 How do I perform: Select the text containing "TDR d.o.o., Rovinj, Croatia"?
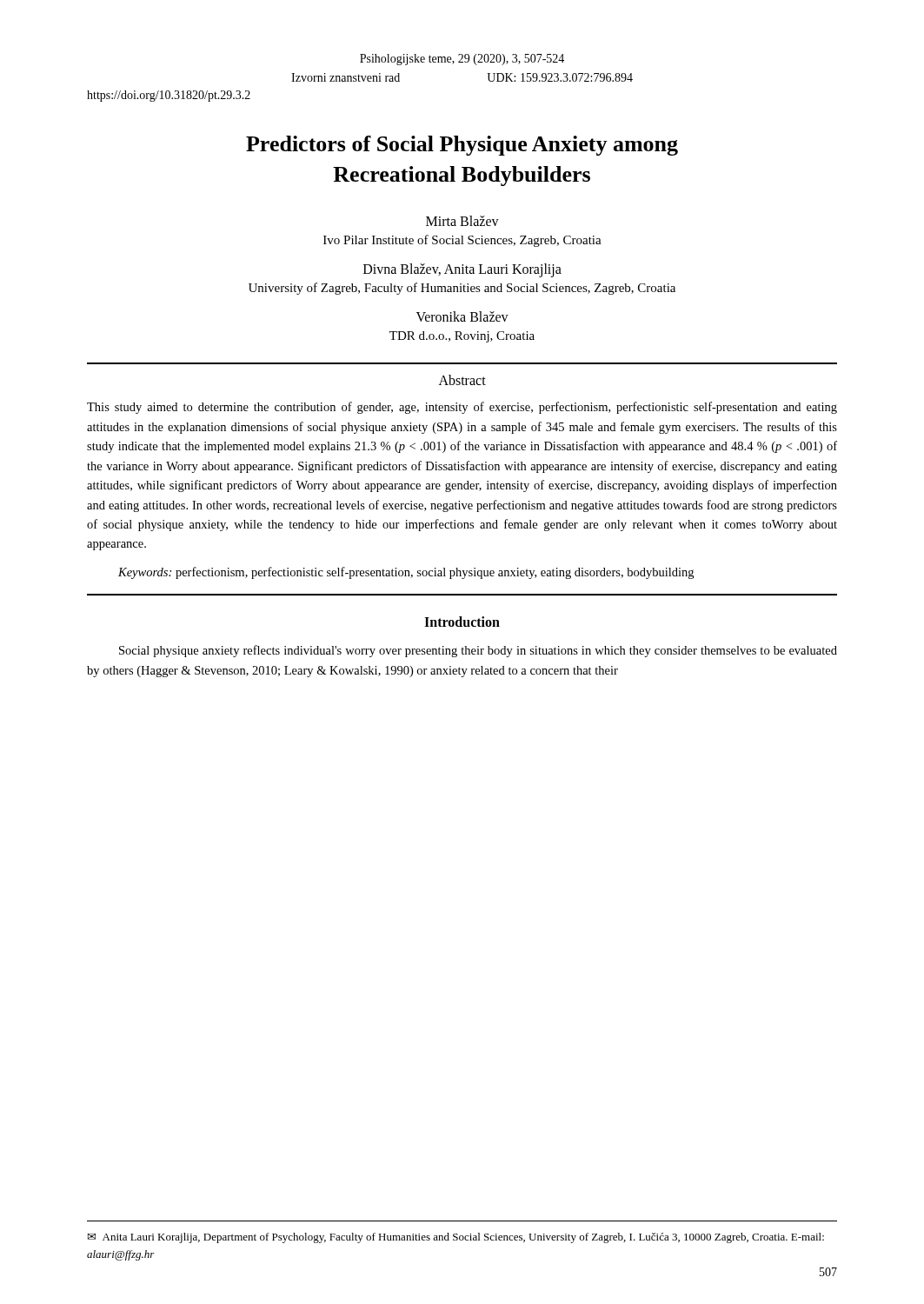point(462,336)
